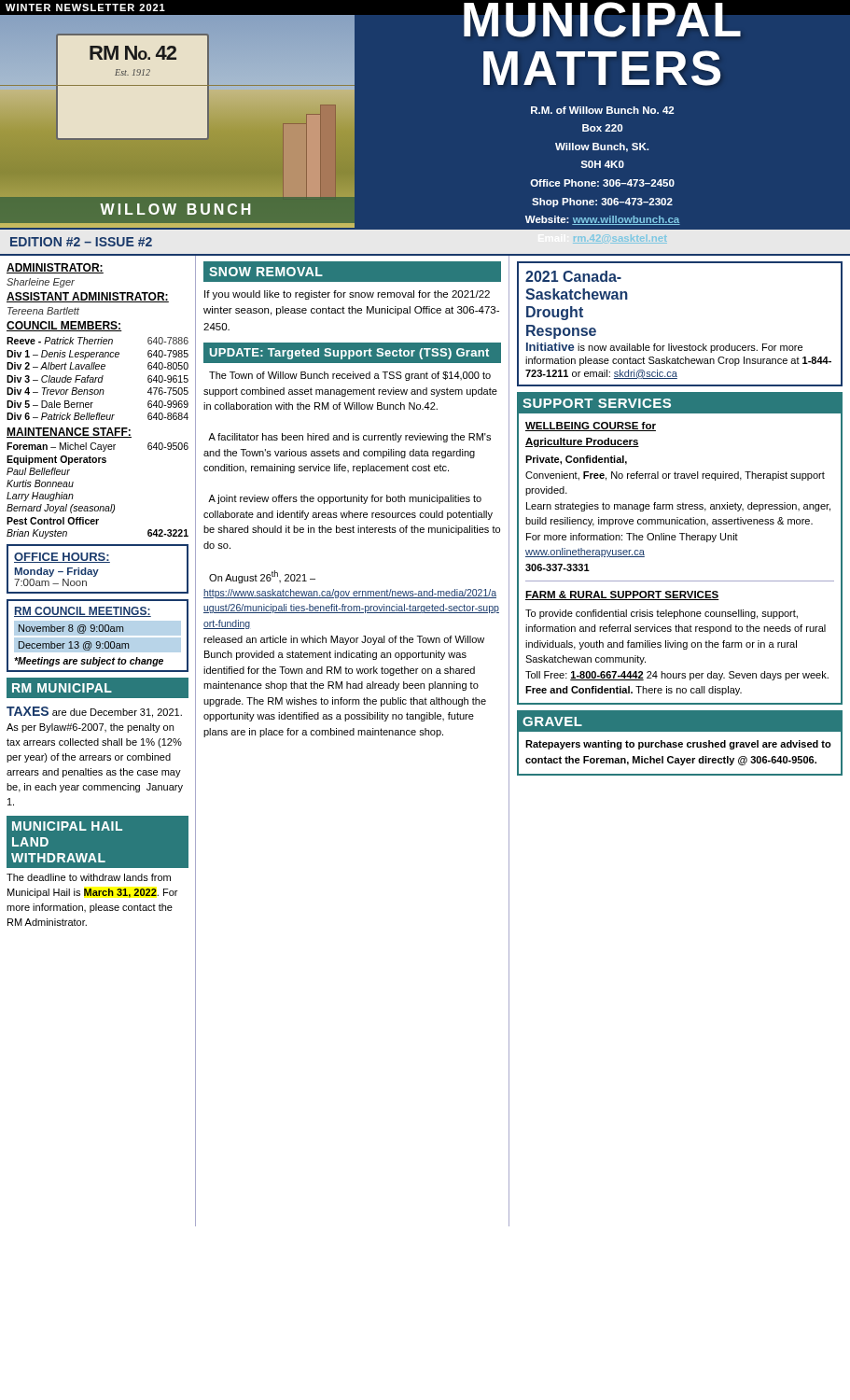Point to the block starting "MUNICIPAL HAILLANDWITHDRAWAL"

[x=67, y=842]
